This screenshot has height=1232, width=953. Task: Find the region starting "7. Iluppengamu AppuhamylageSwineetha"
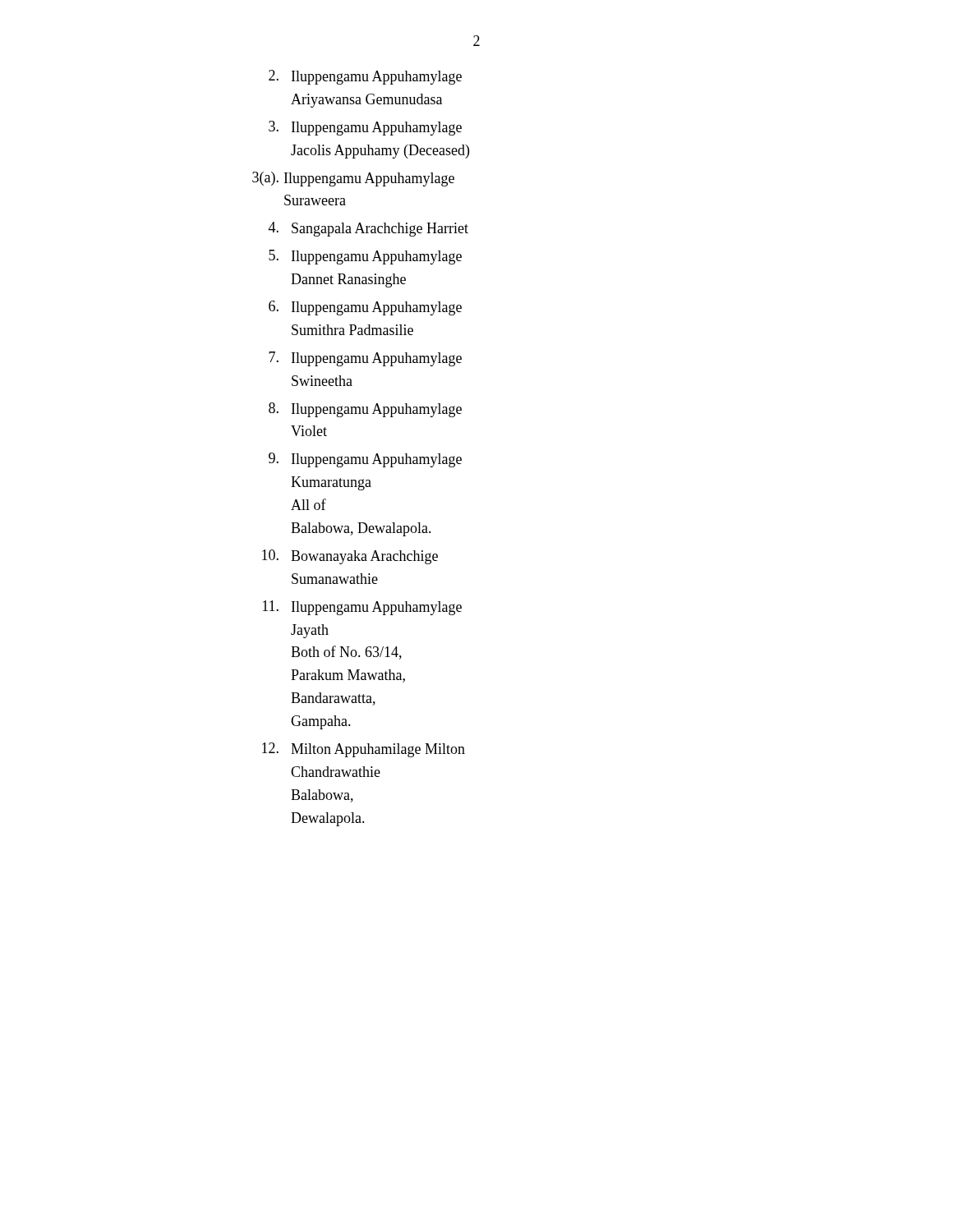[x=346, y=370]
